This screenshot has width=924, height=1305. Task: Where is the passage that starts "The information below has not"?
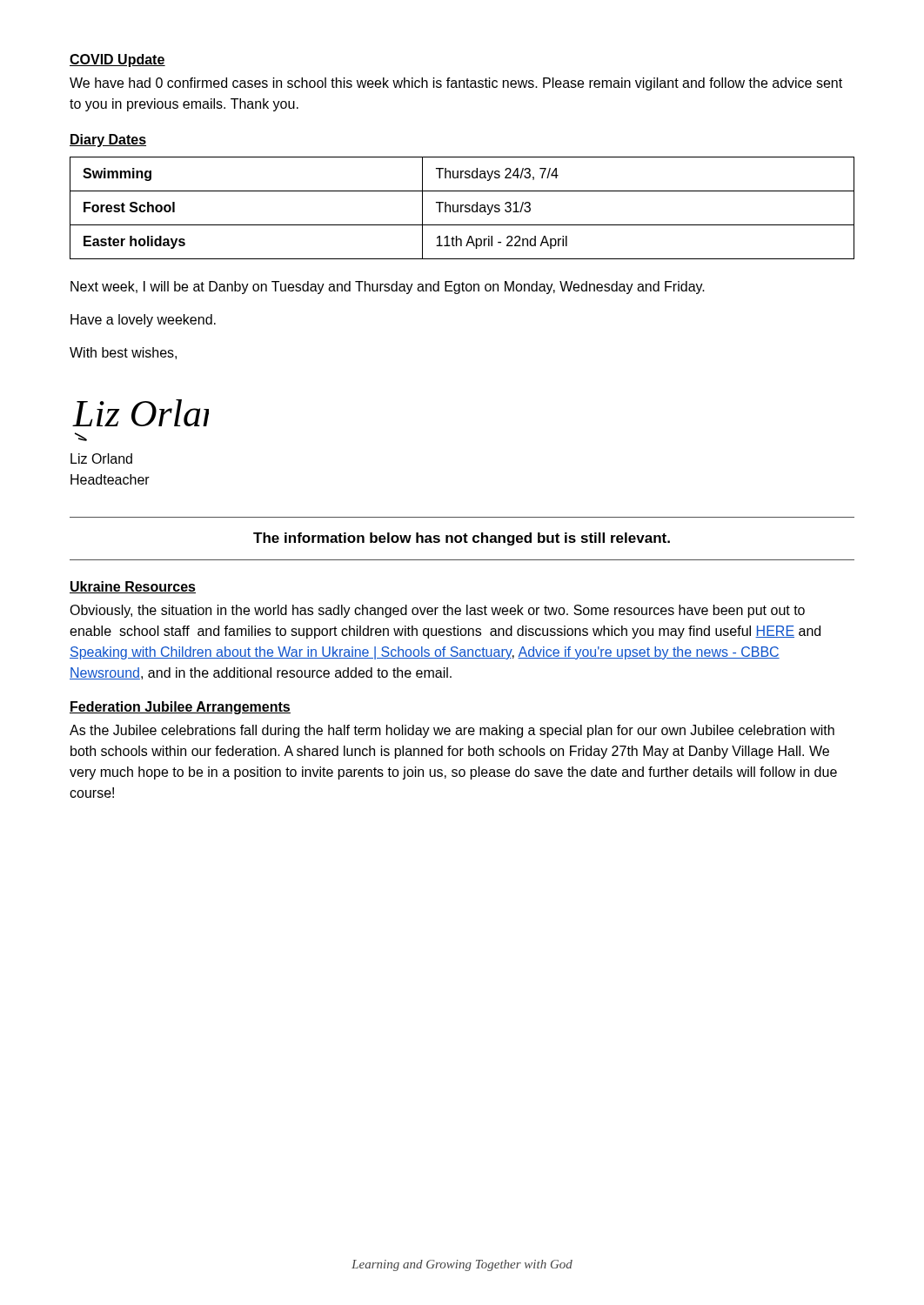(x=462, y=538)
